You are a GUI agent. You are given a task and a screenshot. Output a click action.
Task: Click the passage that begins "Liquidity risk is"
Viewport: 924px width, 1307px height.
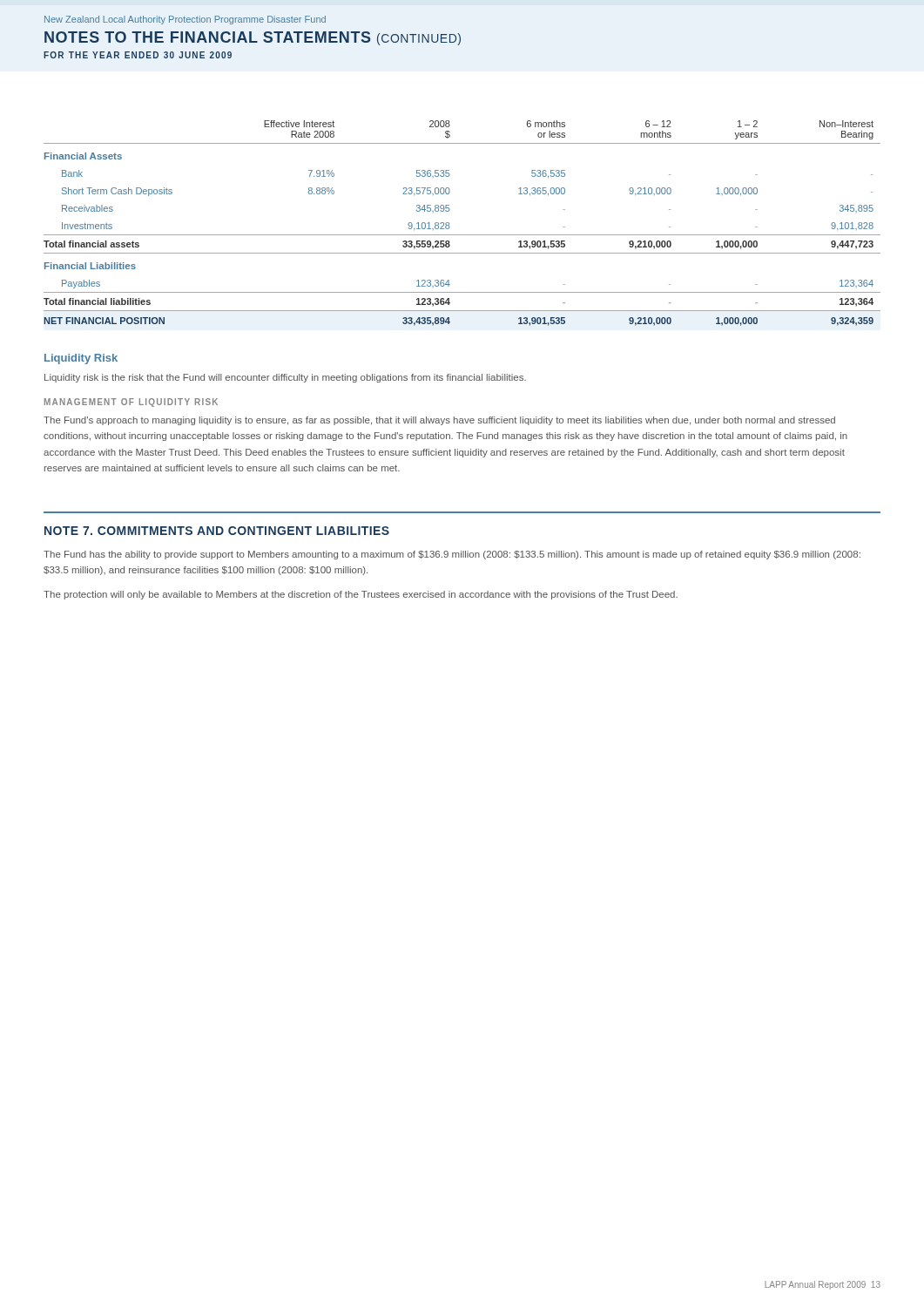(285, 377)
